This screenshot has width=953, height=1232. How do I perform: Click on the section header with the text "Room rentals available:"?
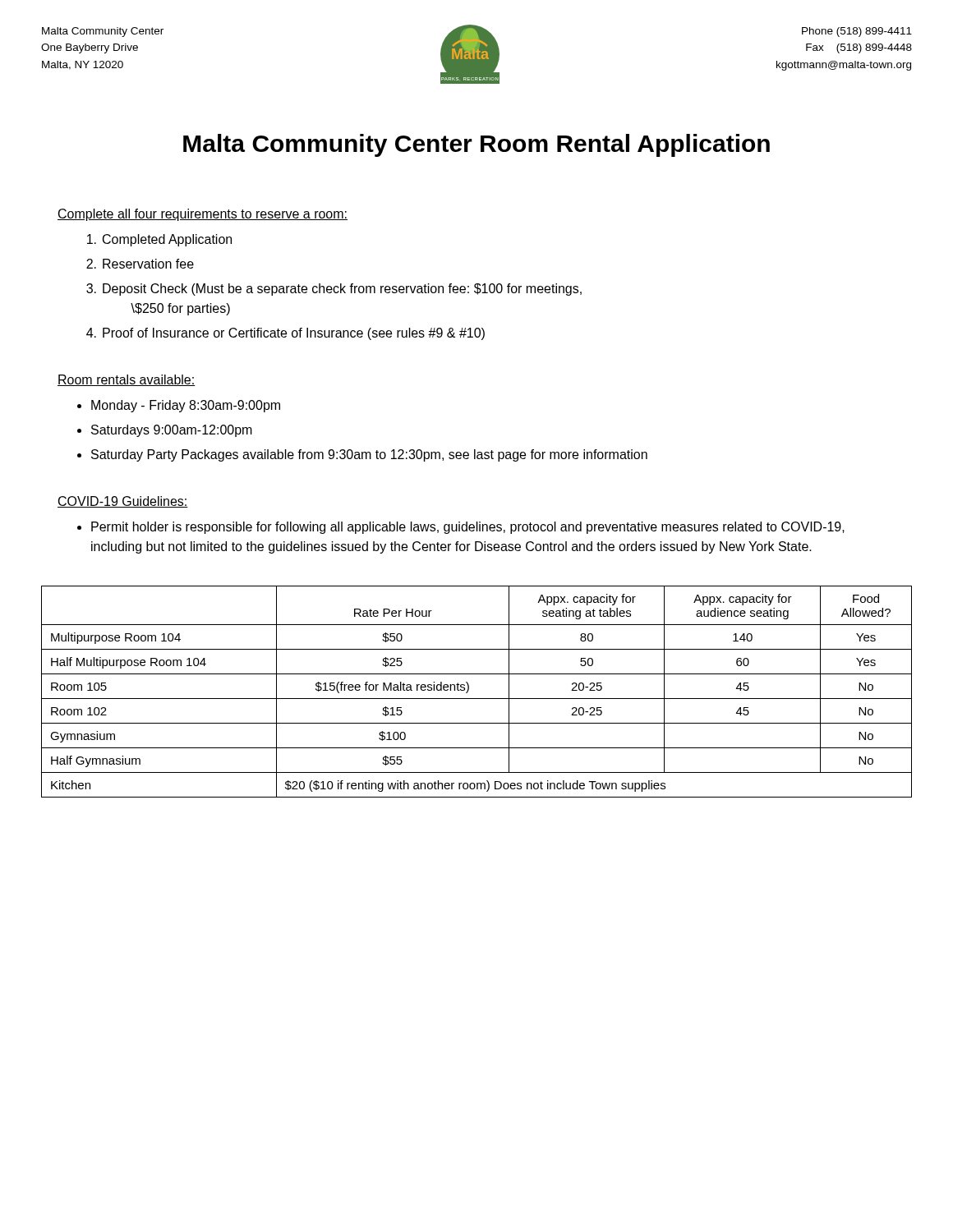[126, 380]
